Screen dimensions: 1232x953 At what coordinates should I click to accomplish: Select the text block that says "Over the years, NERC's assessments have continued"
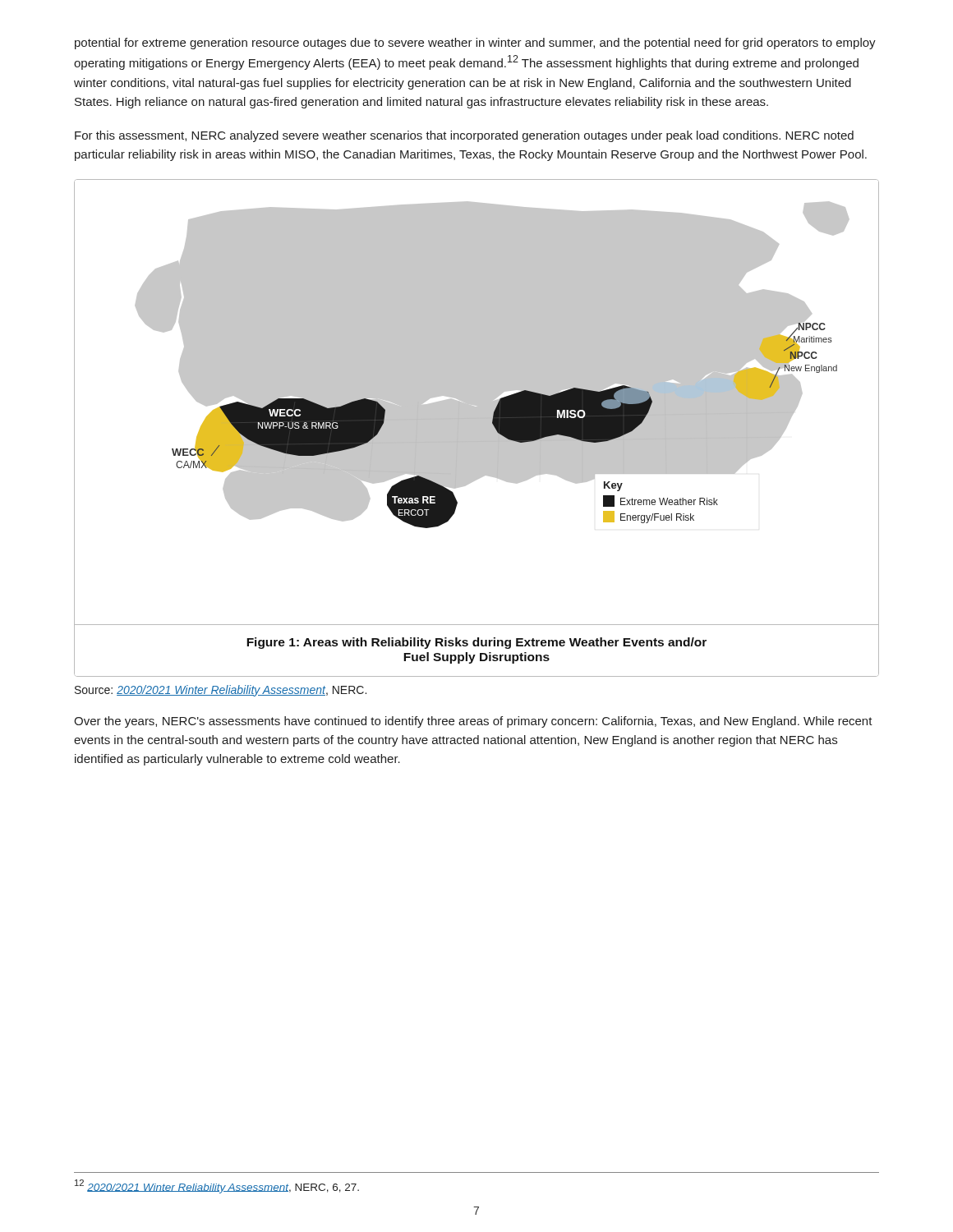tap(473, 739)
